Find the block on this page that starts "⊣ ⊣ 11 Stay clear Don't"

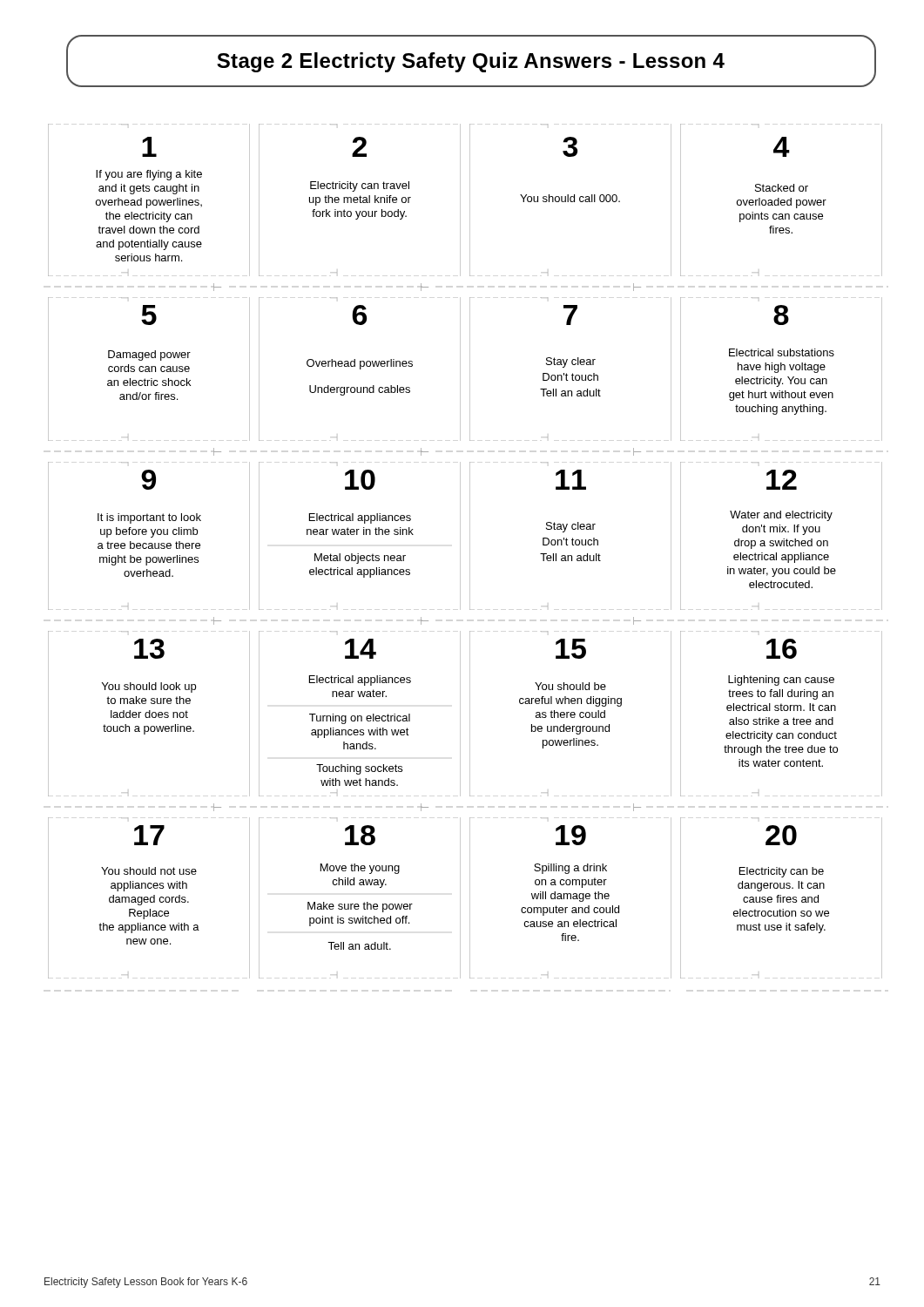pyautogui.click(x=570, y=536)
